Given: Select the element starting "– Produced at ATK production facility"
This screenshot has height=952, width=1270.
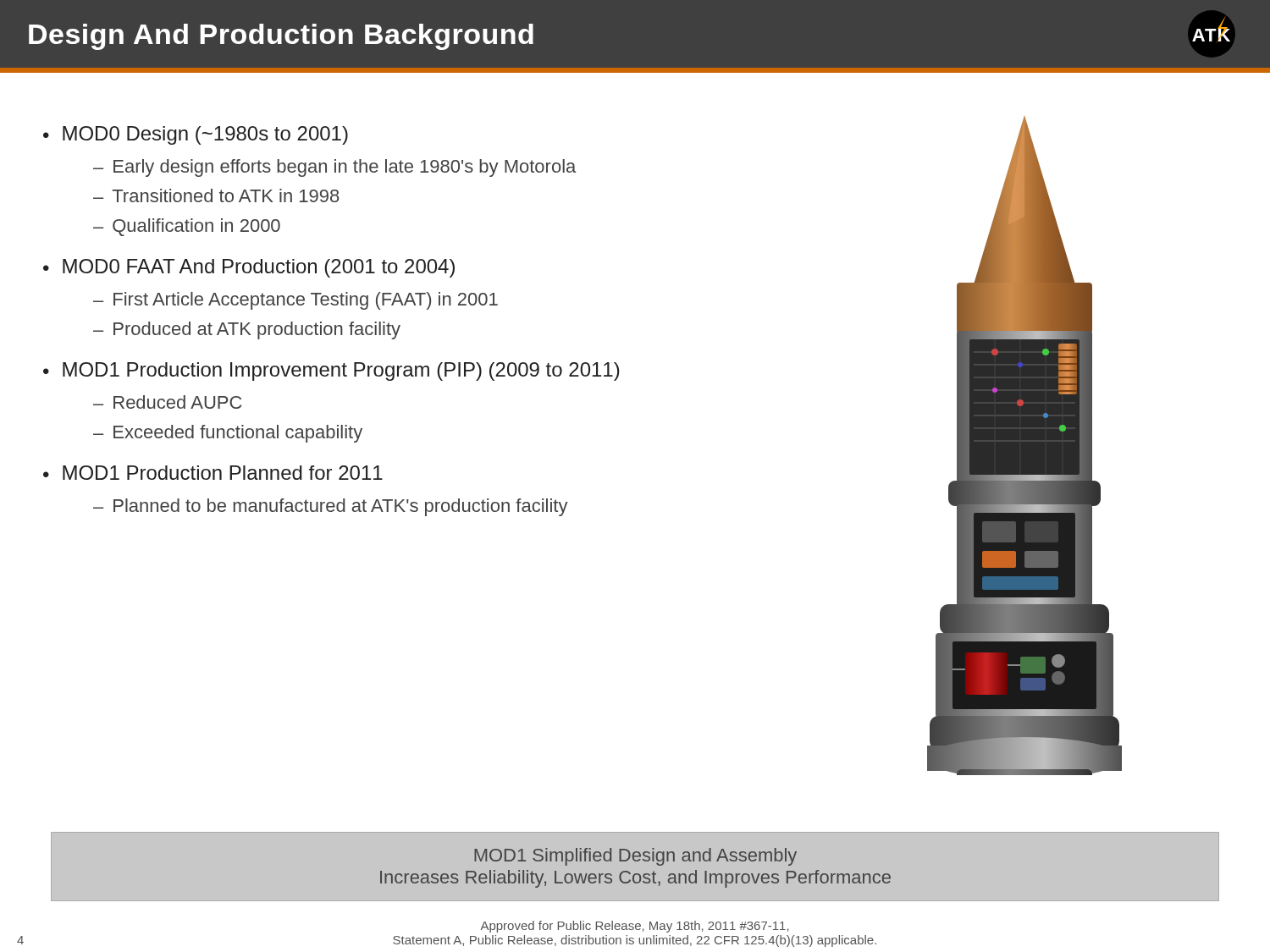Looking at the screenshot, I should 247,330.
